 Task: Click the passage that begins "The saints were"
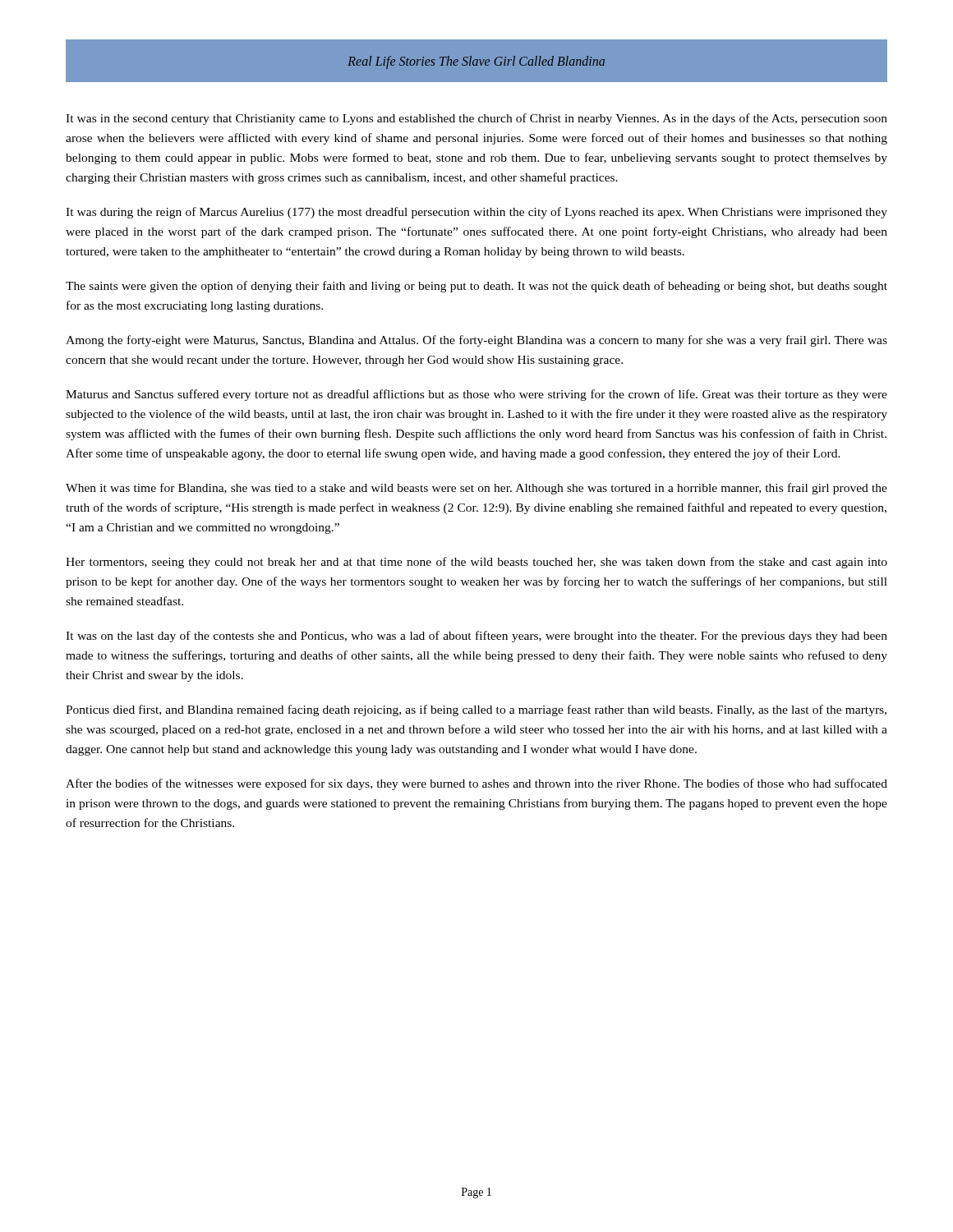click(x=476, y=295)
